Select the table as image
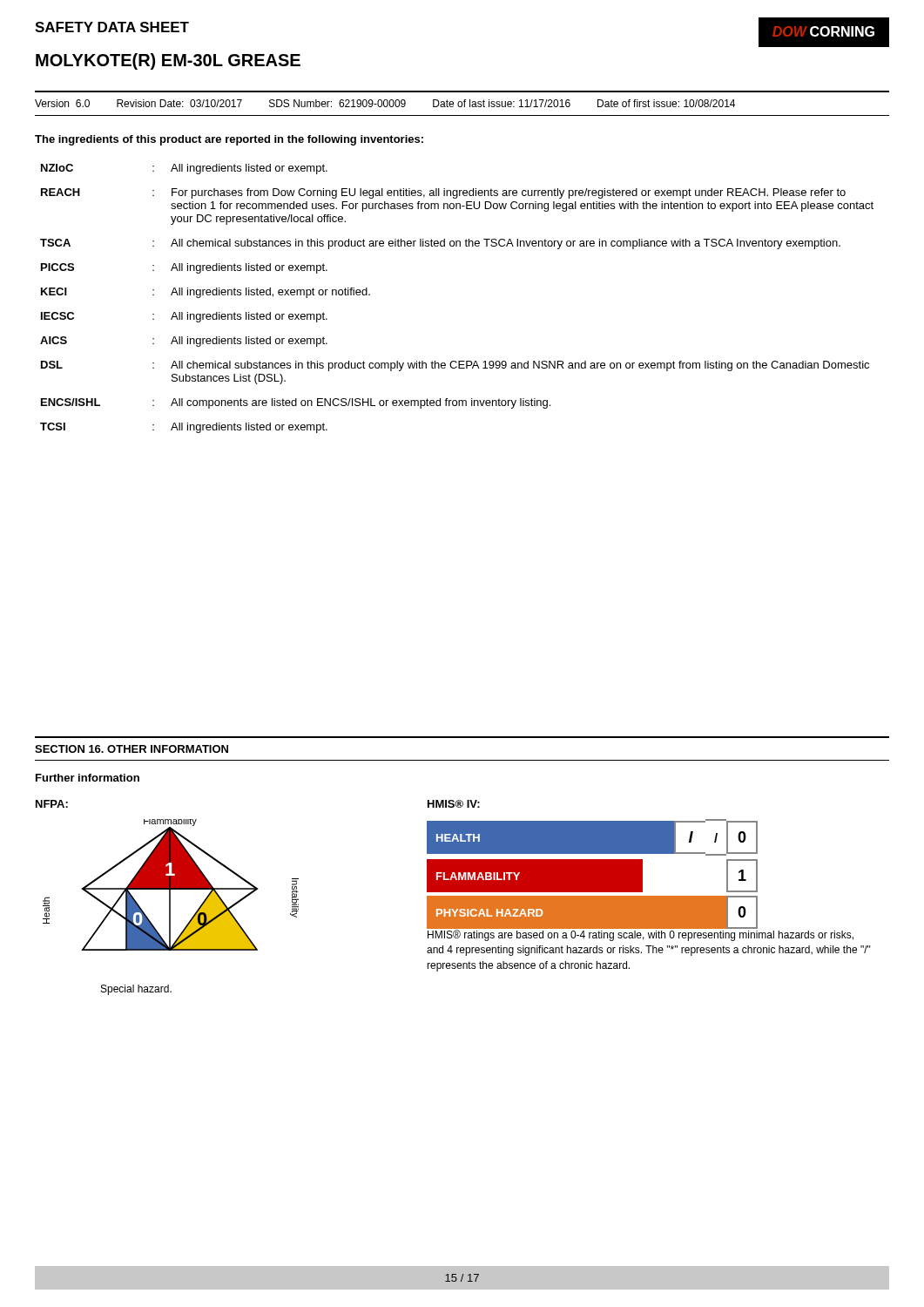Screen dimensions: 1307x924 pos(592,876)
